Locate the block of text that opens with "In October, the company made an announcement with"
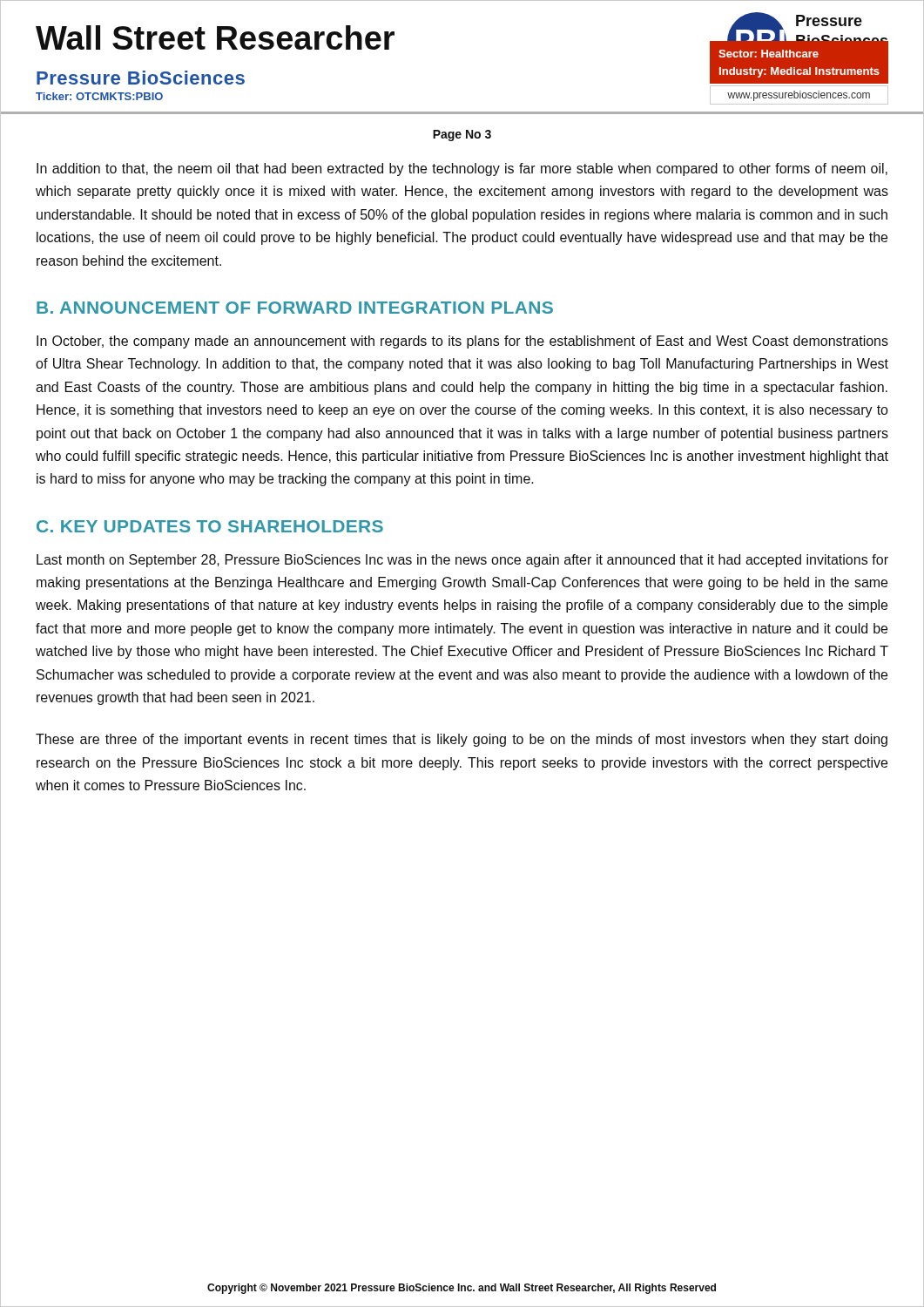 [x=462, y=410]
